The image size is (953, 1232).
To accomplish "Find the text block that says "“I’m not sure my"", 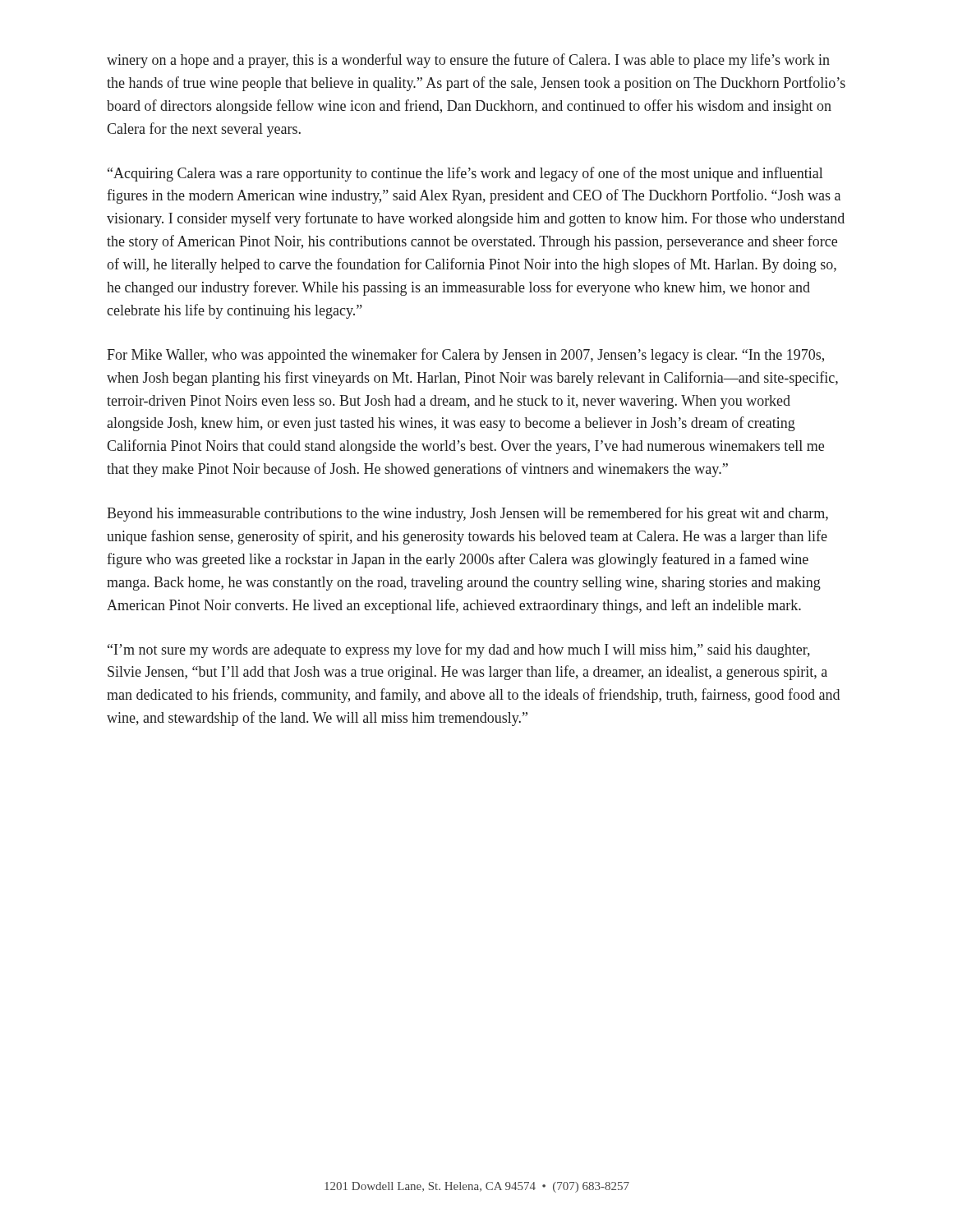I will (x=473, y=684).
